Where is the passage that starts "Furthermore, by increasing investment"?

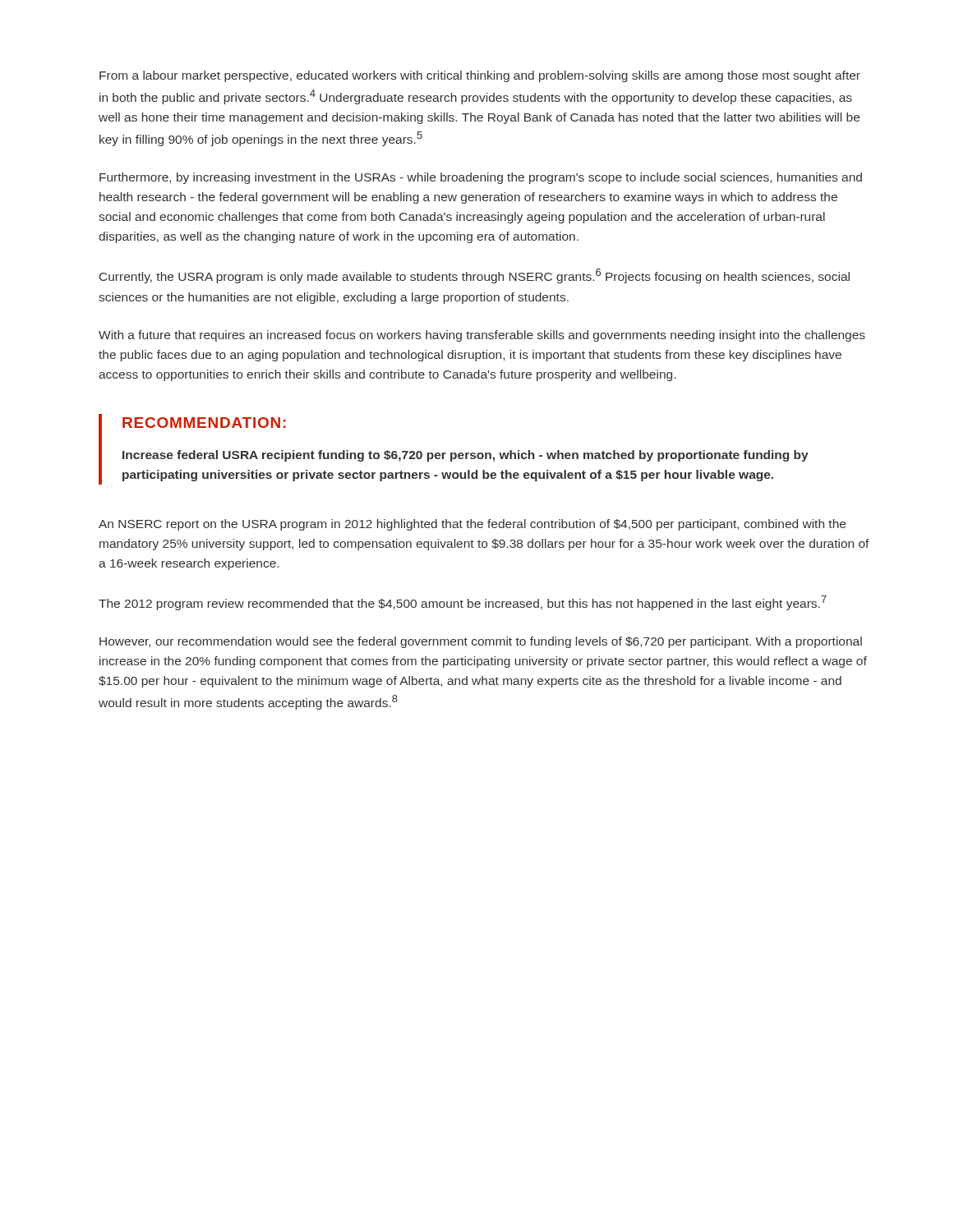pos(481,207)
